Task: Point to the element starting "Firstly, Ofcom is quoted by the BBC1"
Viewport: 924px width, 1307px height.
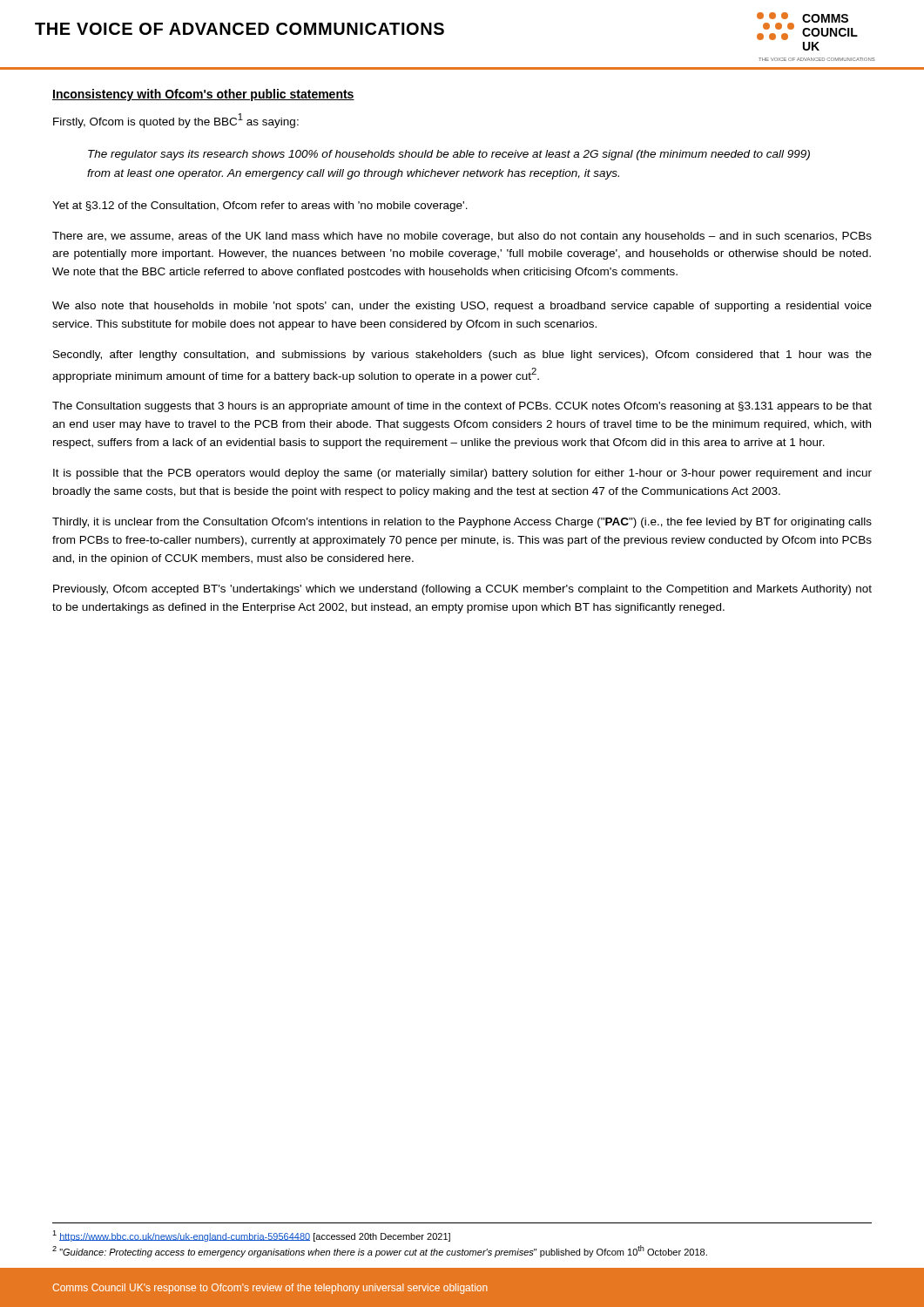Action: [x=176, y=120]
